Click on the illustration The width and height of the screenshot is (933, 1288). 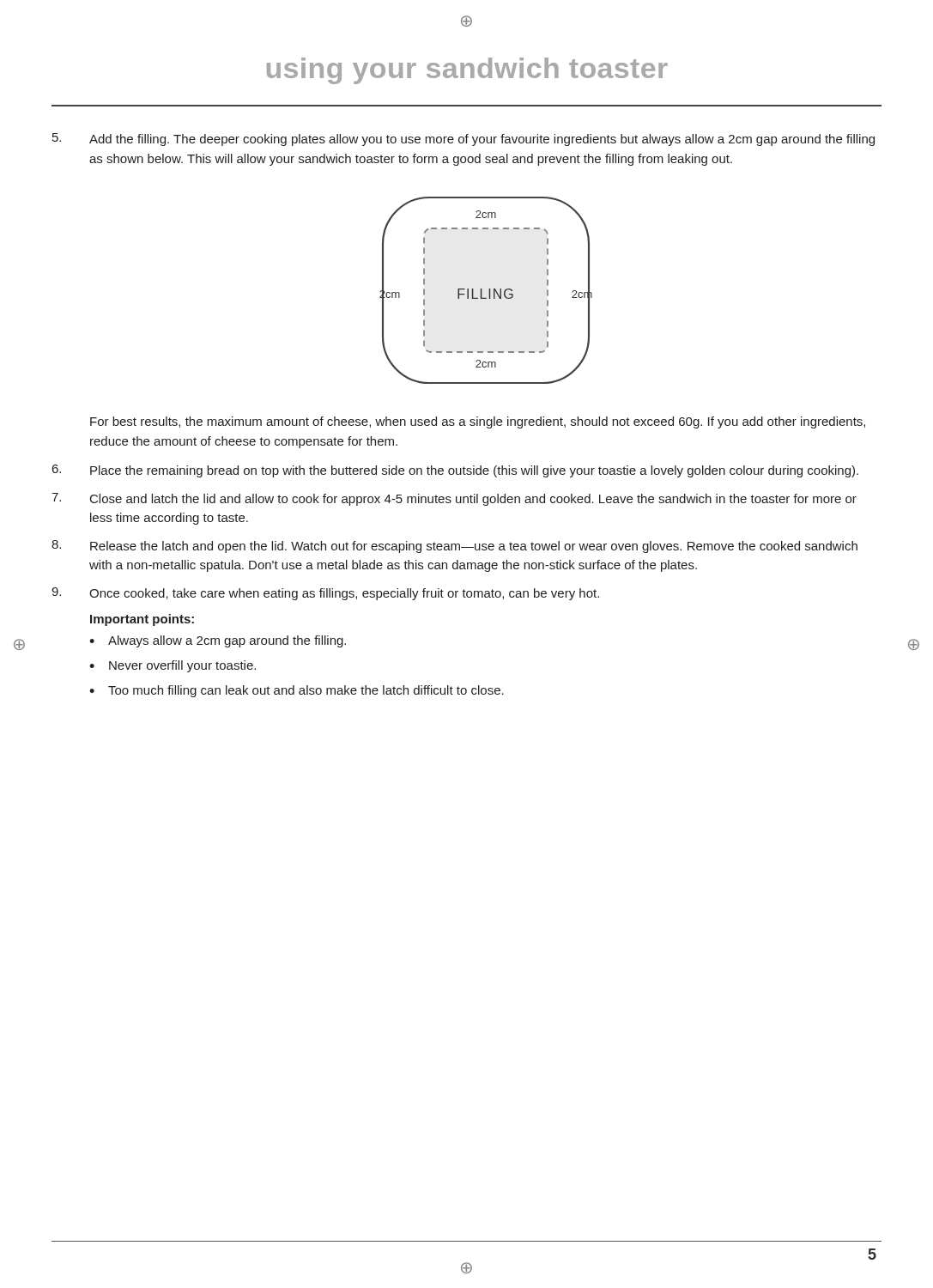485,292
